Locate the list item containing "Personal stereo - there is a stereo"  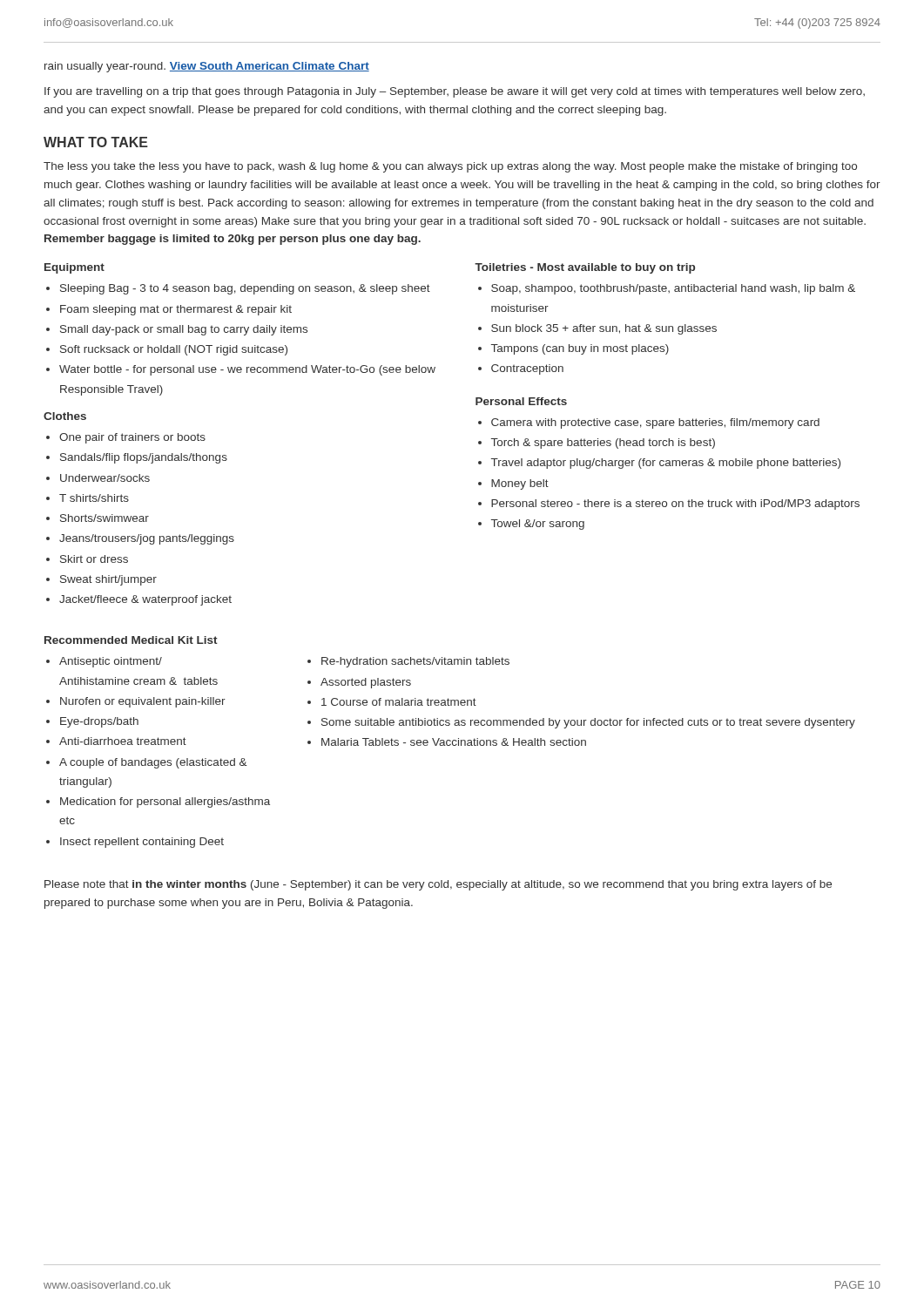[x=675, y=503]
